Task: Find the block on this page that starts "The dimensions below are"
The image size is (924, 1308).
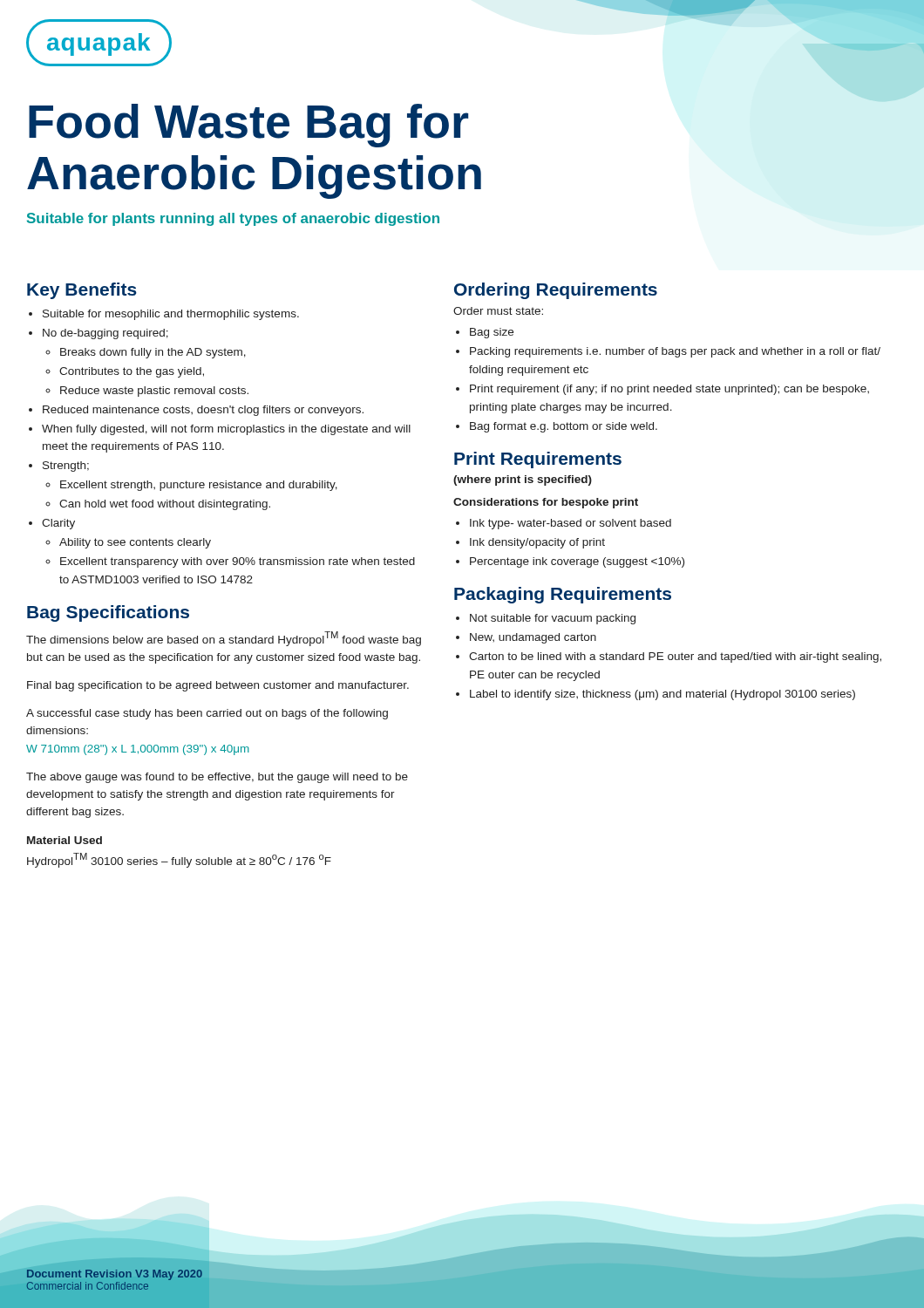Action: pyautogui.click(x=224, y=646)
